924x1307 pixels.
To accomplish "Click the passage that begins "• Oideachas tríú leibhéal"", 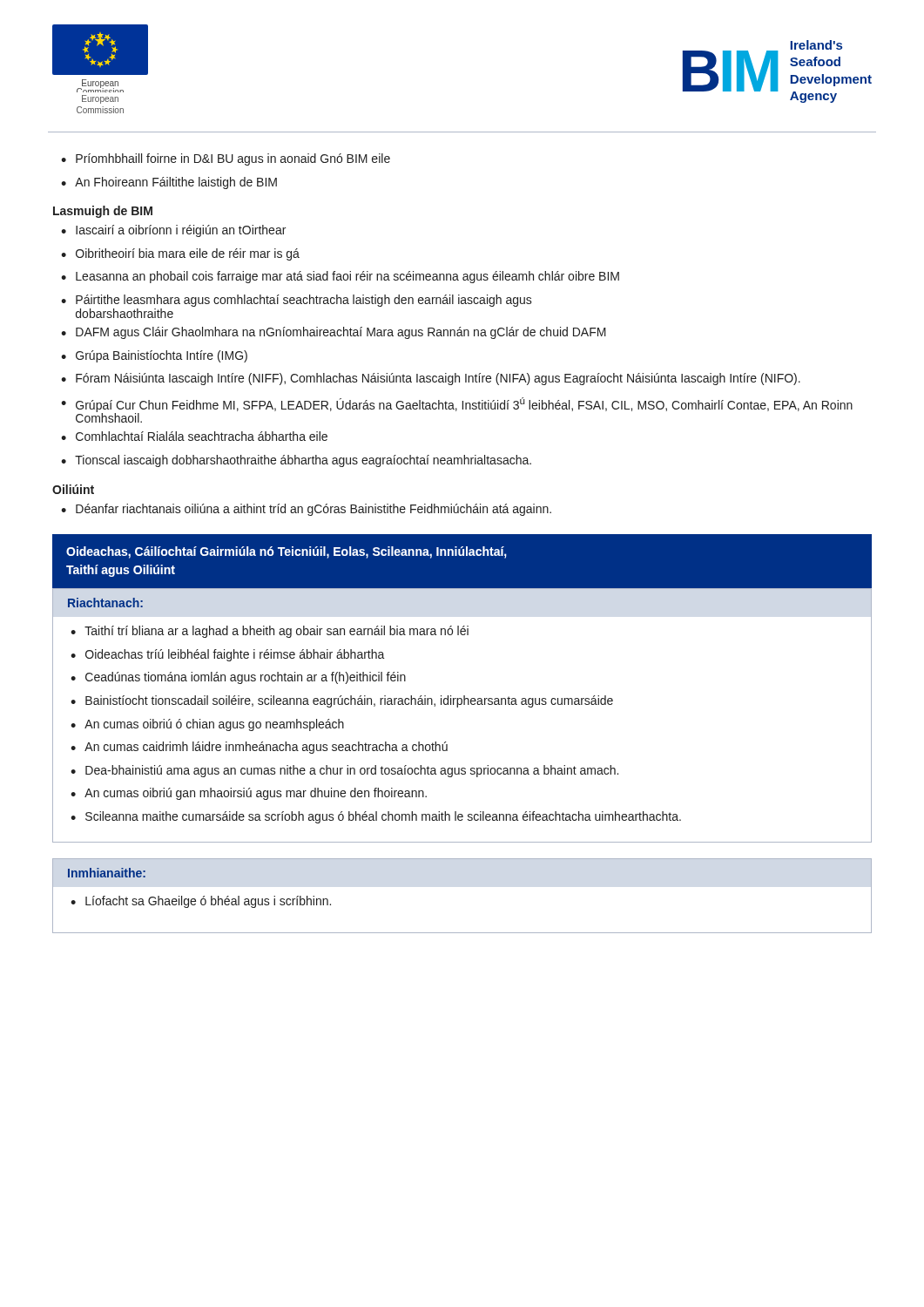I will click(227, 657).
